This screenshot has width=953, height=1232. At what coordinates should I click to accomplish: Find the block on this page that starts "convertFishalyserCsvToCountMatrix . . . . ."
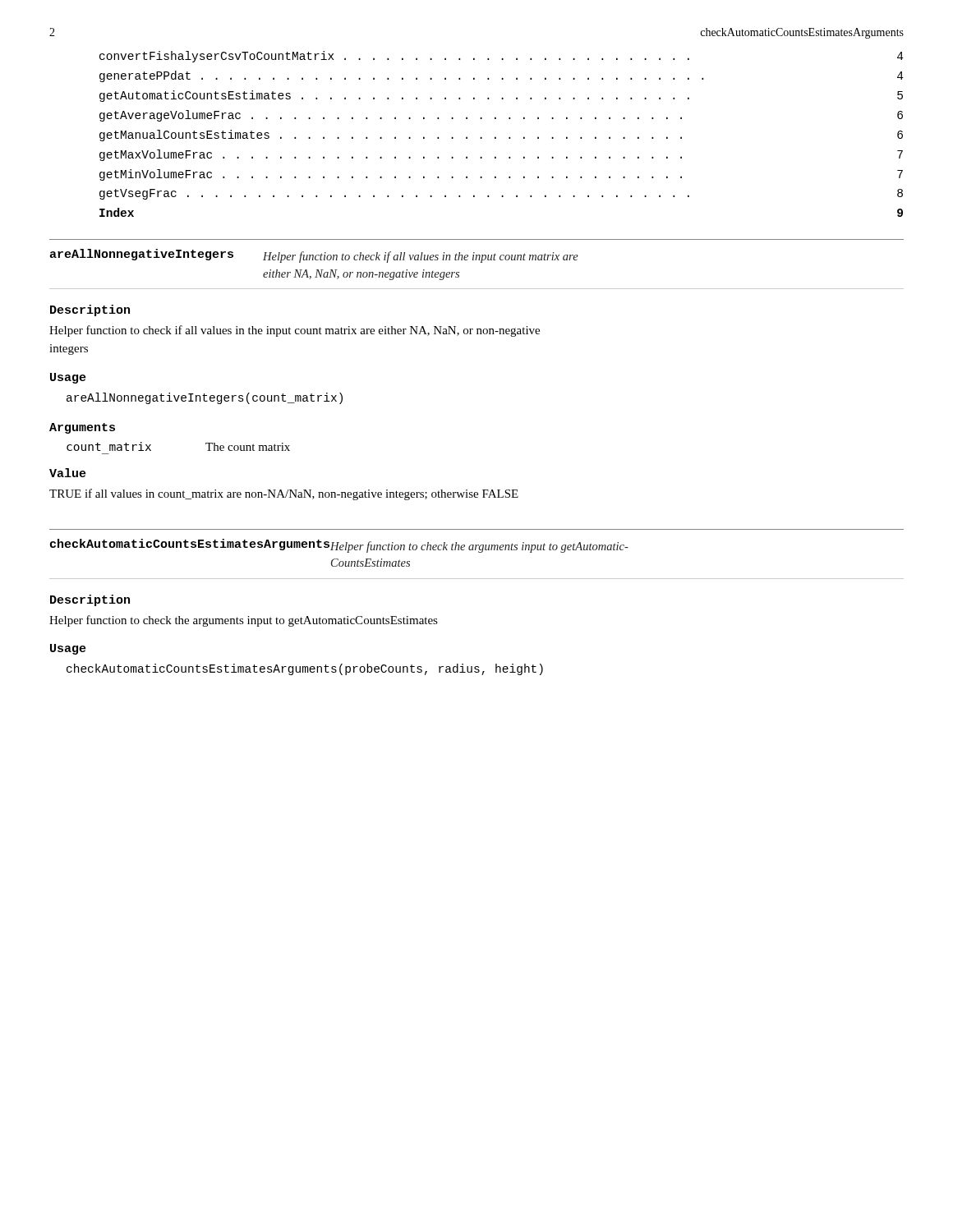501,57
